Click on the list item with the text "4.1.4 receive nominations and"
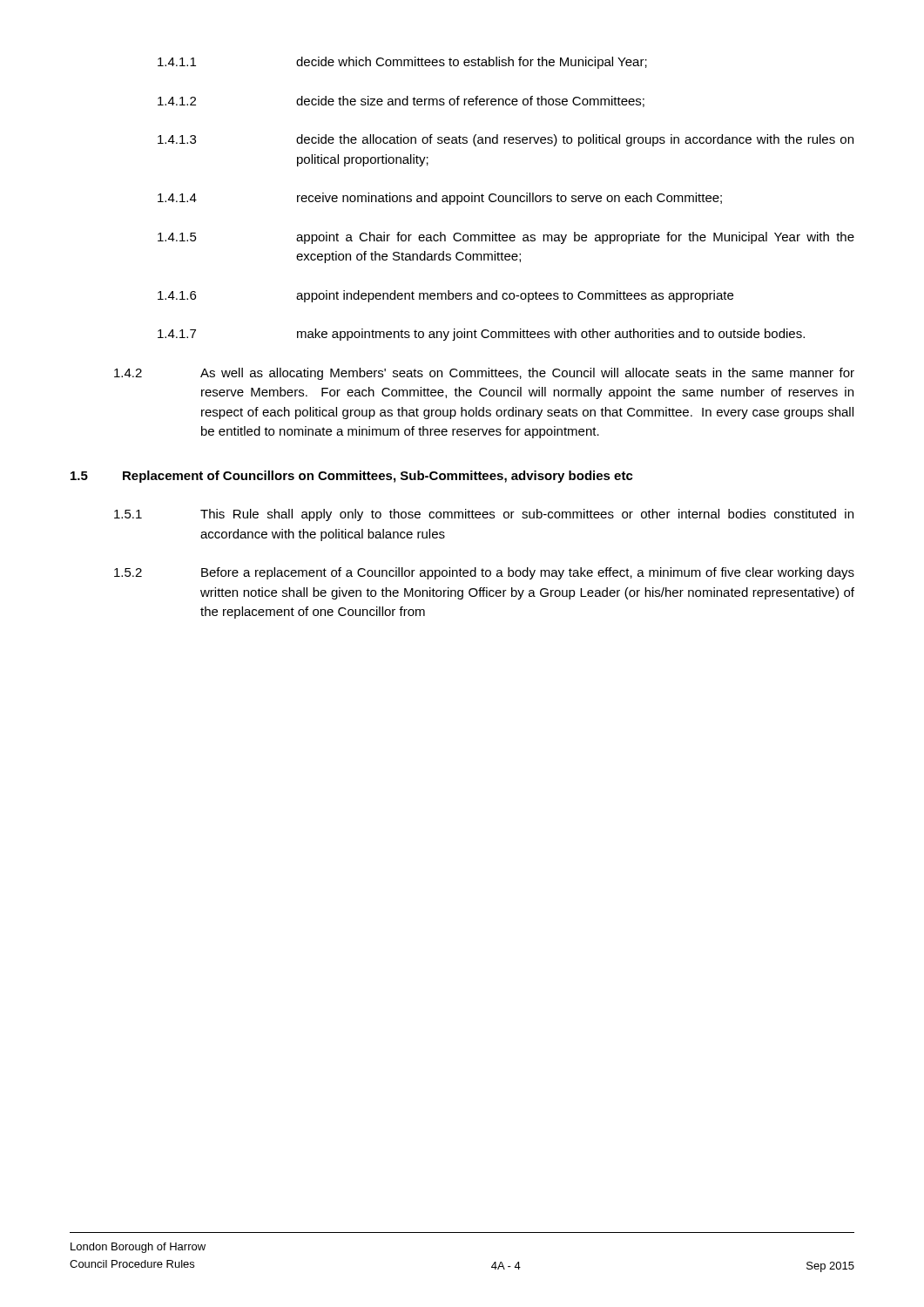 462,198
